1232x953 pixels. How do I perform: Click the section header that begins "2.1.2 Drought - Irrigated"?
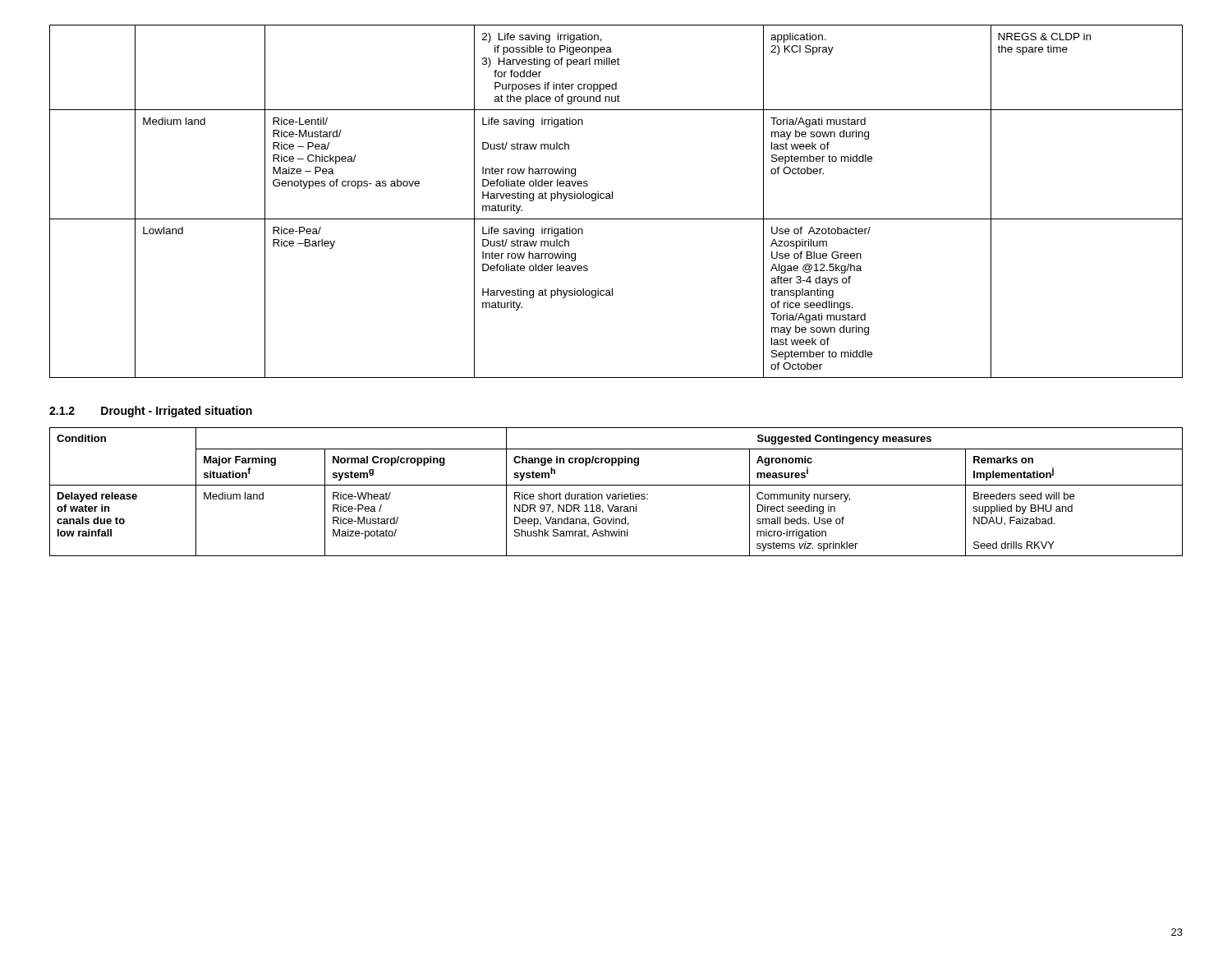(151, 411)
